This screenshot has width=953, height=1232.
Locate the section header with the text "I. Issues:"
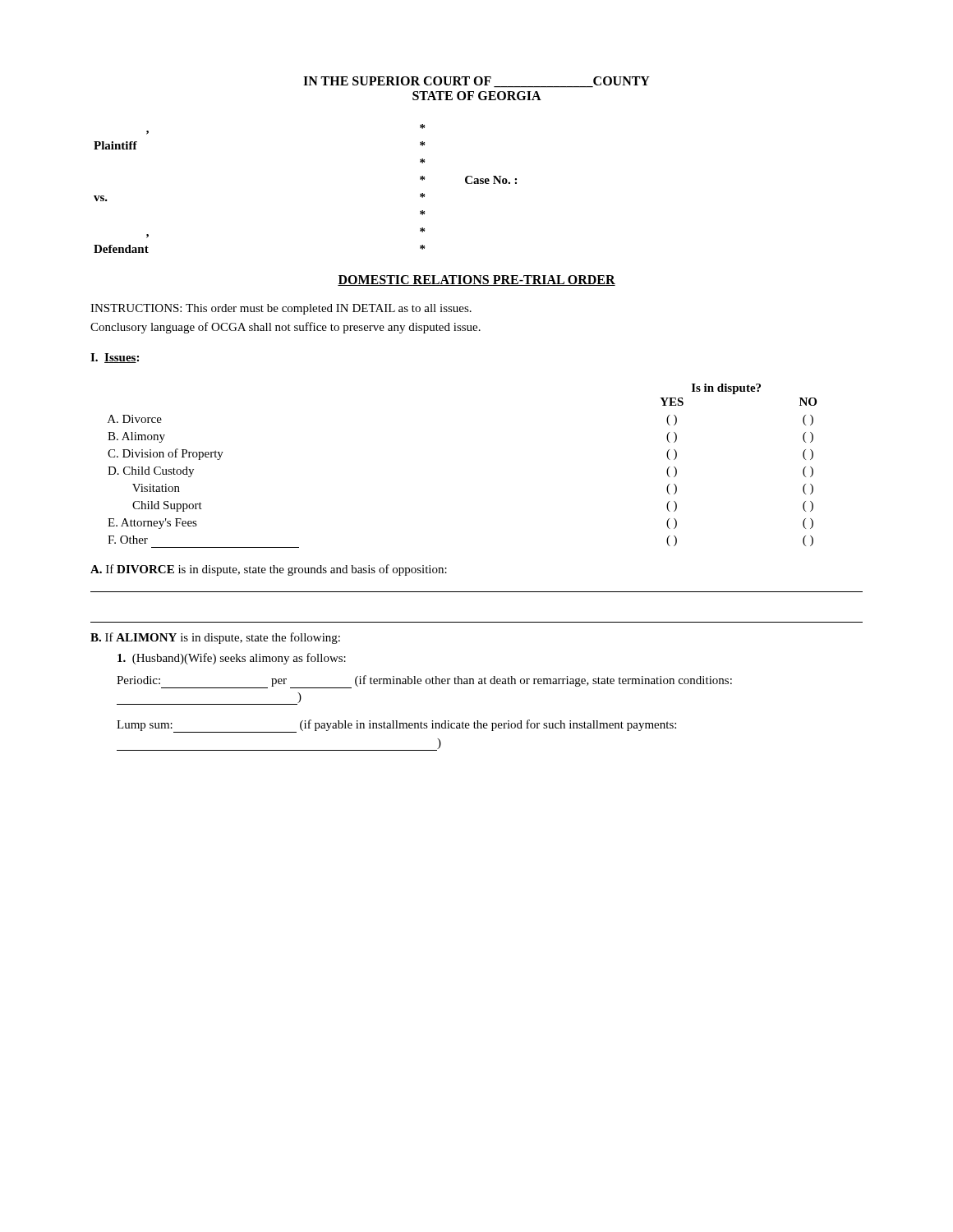(115, 358)
